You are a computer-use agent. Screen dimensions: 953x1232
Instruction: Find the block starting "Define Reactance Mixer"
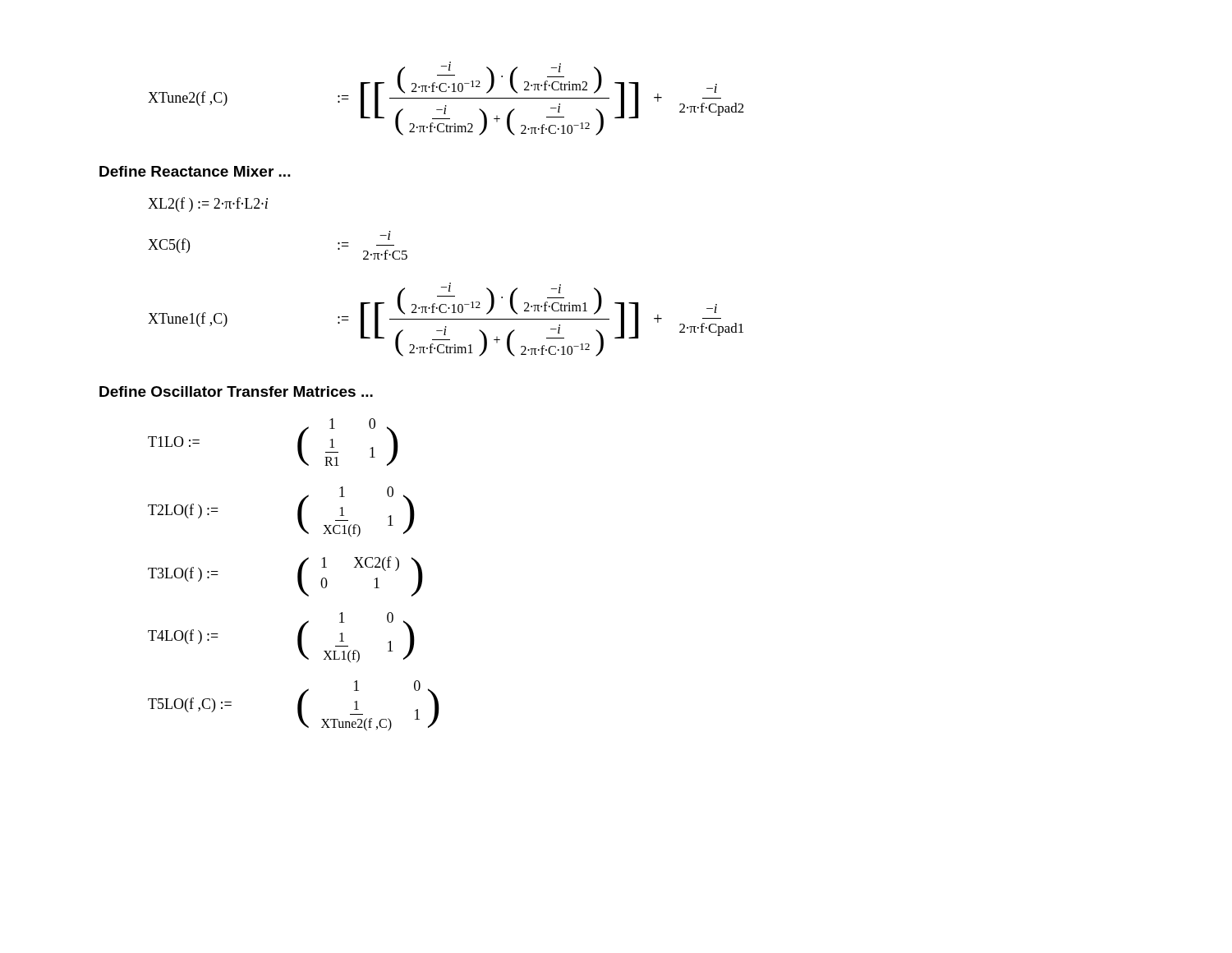pos(195,171)
